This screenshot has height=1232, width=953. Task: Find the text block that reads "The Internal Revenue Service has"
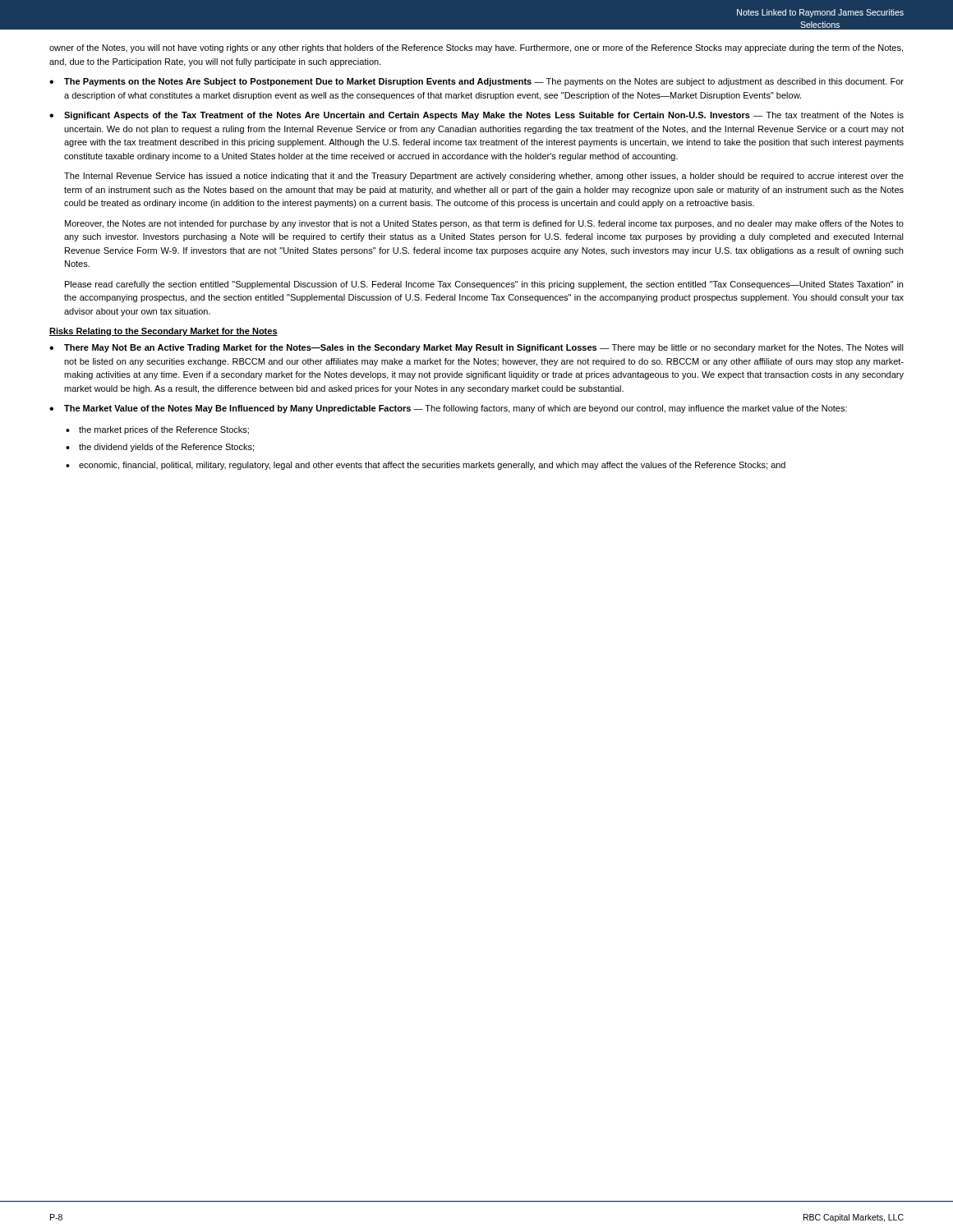pyautogui.click(x=484, y=189)
